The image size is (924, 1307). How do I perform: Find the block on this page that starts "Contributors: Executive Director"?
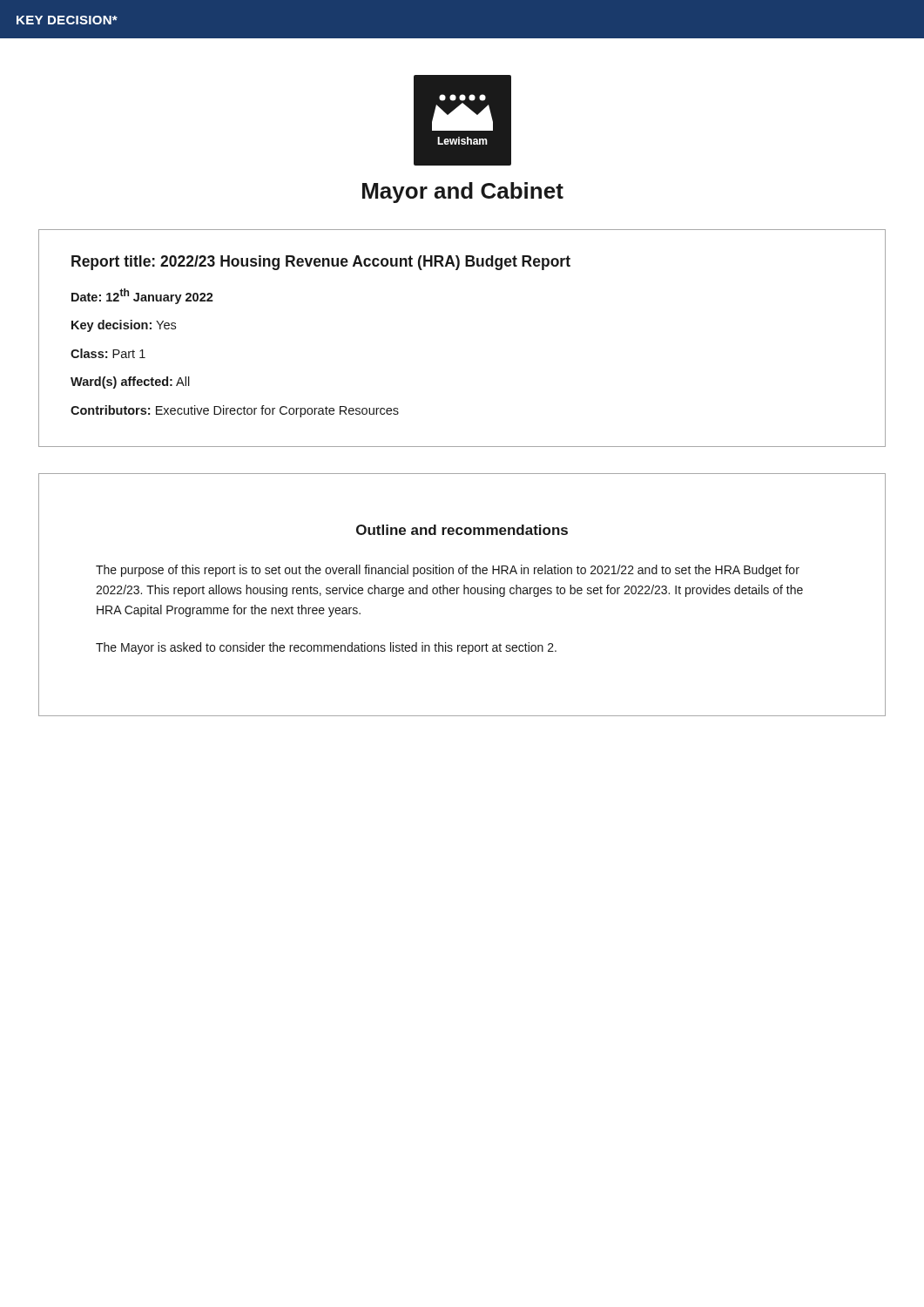point(235,410)
